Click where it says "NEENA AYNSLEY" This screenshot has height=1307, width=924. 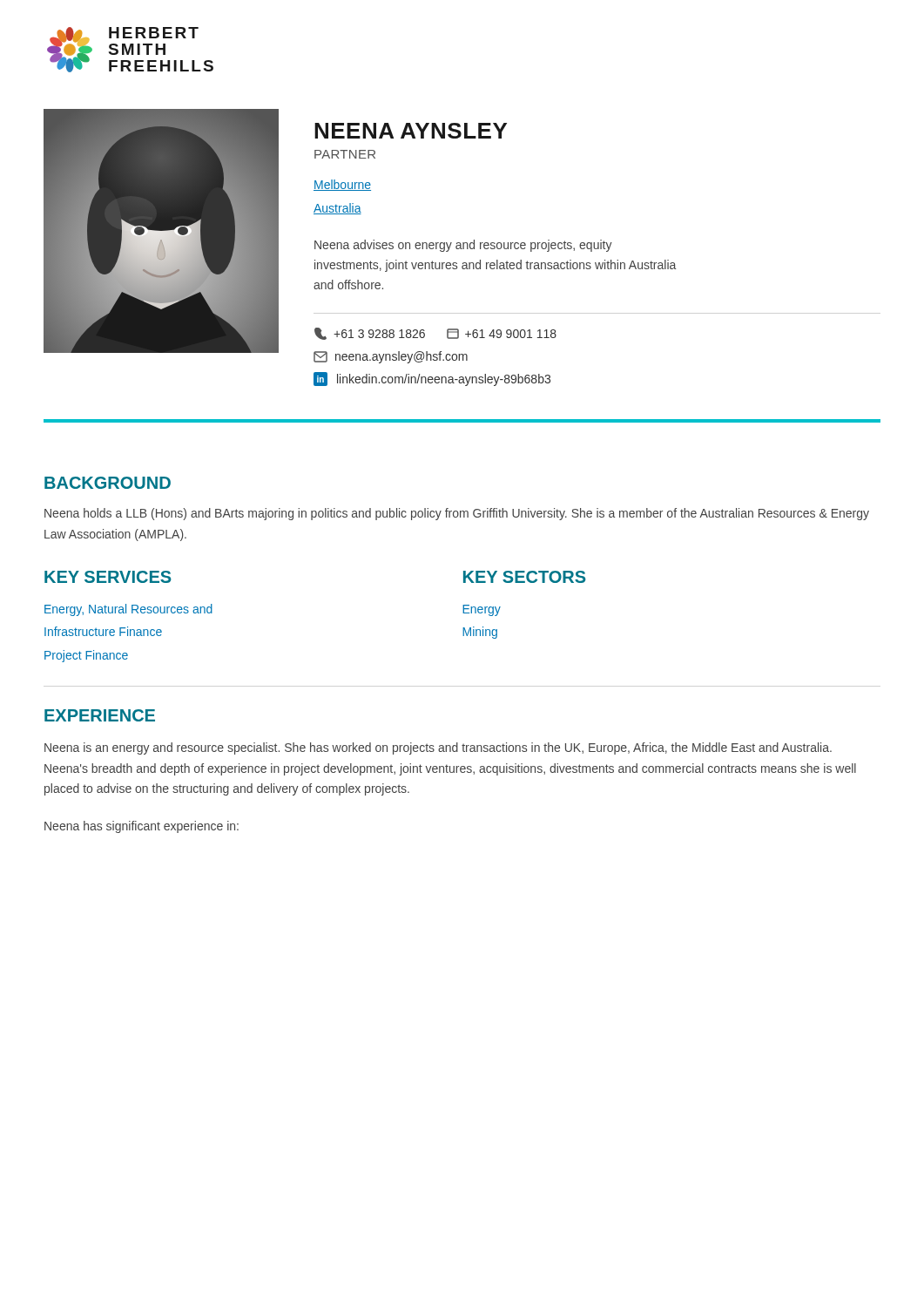click(411, 131)
